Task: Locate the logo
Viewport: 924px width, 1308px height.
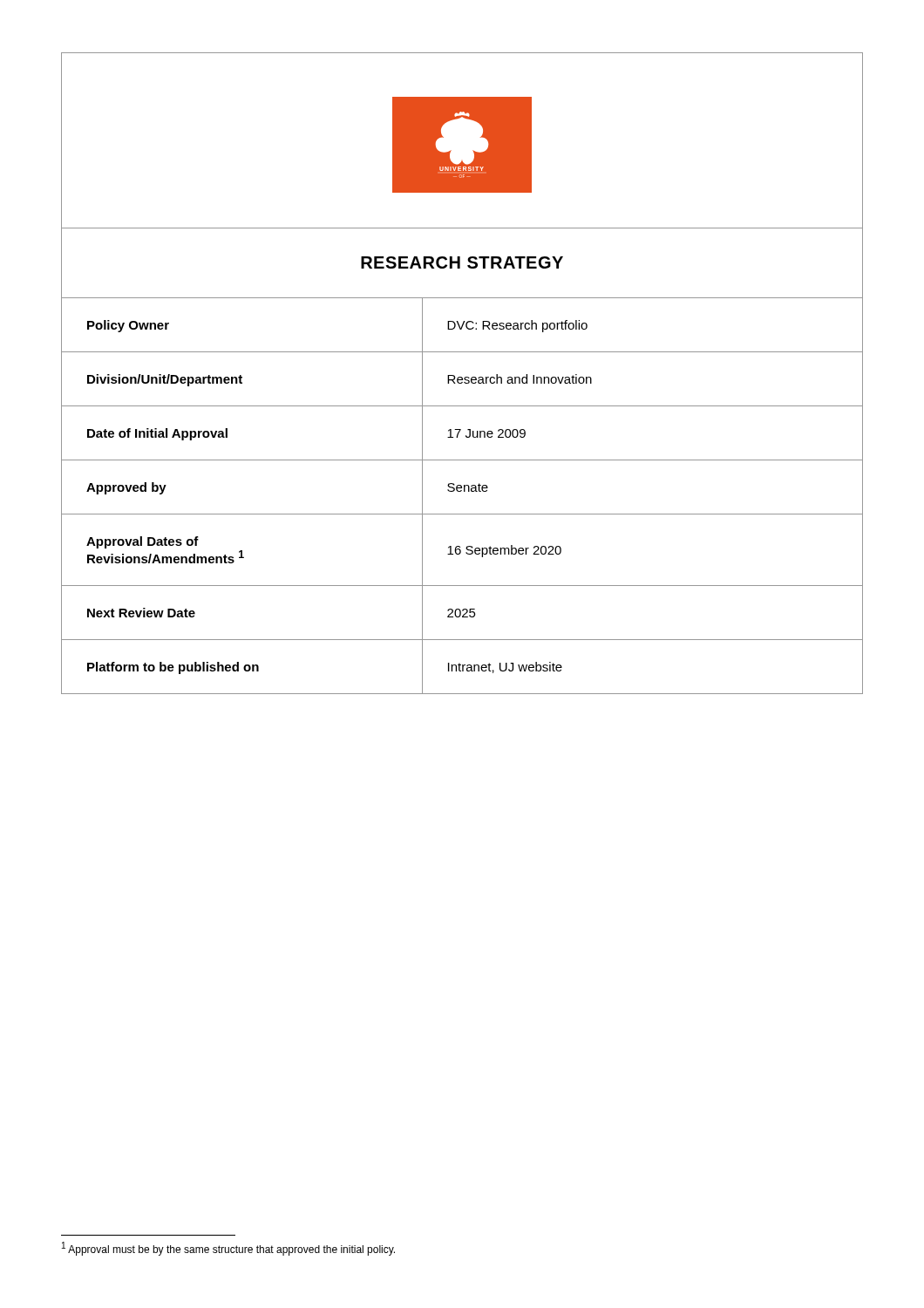Action: [462, 141]
